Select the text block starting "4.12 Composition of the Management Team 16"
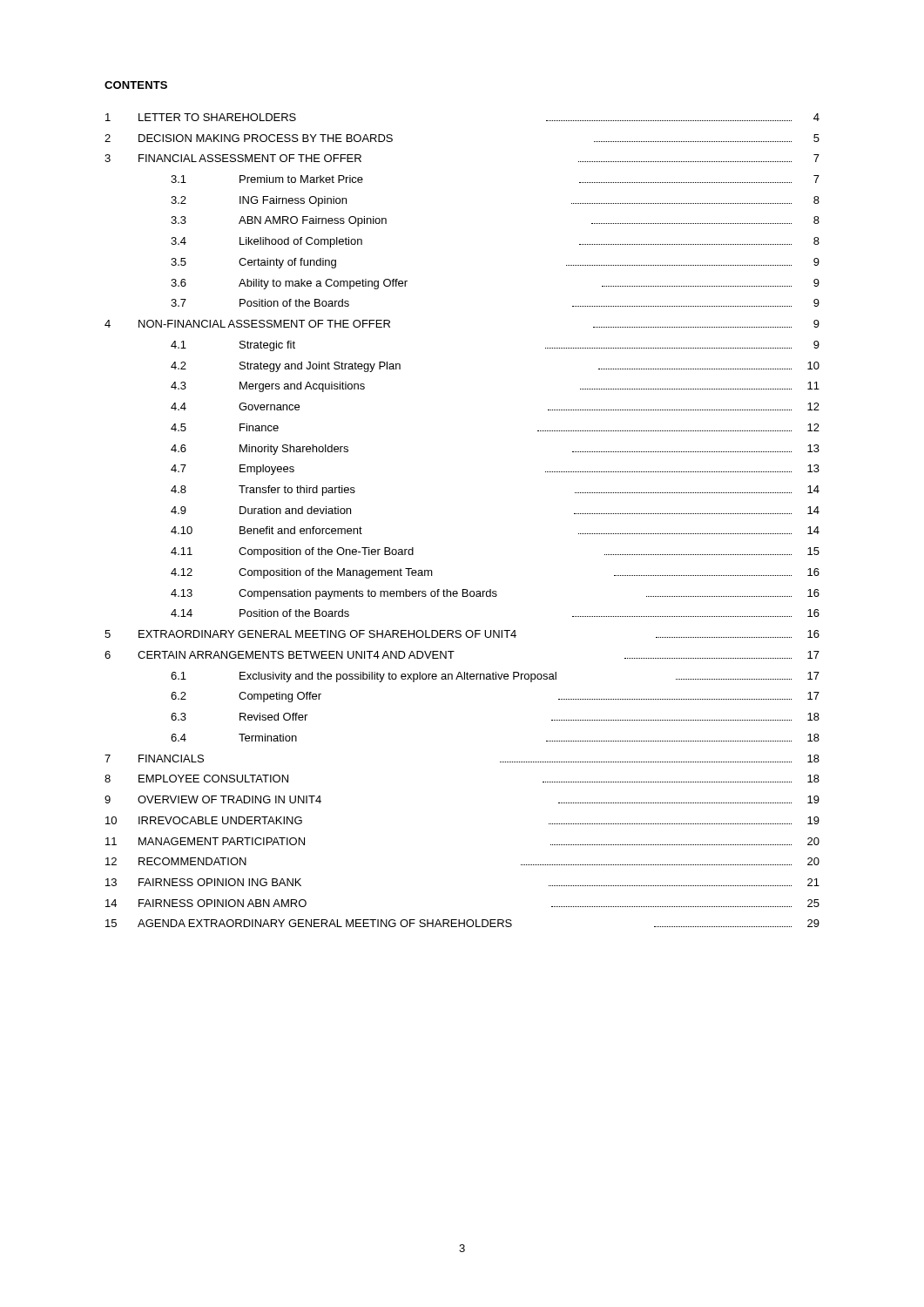This screenshot has height=1307, width=924. point(188,575)
